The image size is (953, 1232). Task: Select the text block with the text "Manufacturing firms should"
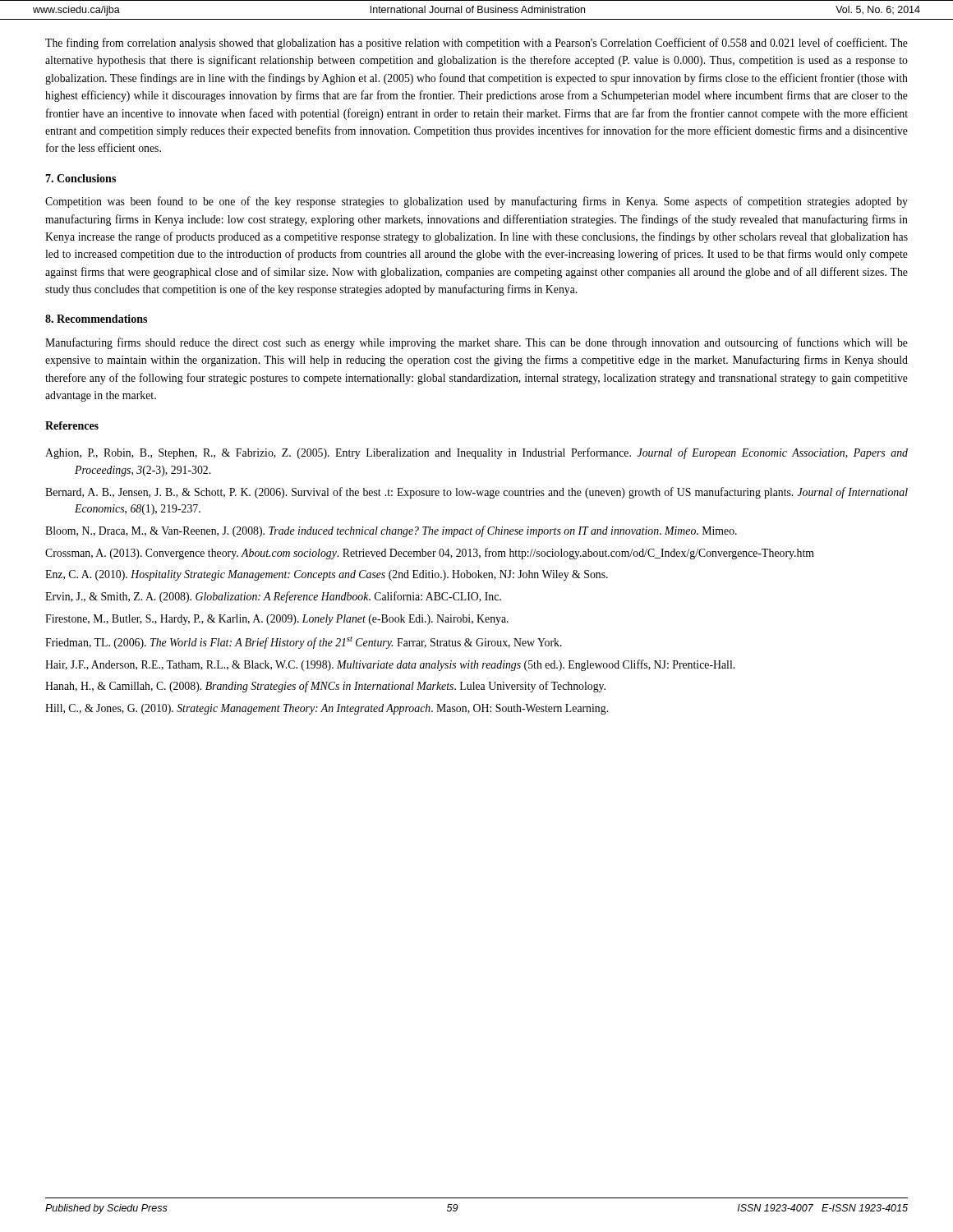pos(476,369)
